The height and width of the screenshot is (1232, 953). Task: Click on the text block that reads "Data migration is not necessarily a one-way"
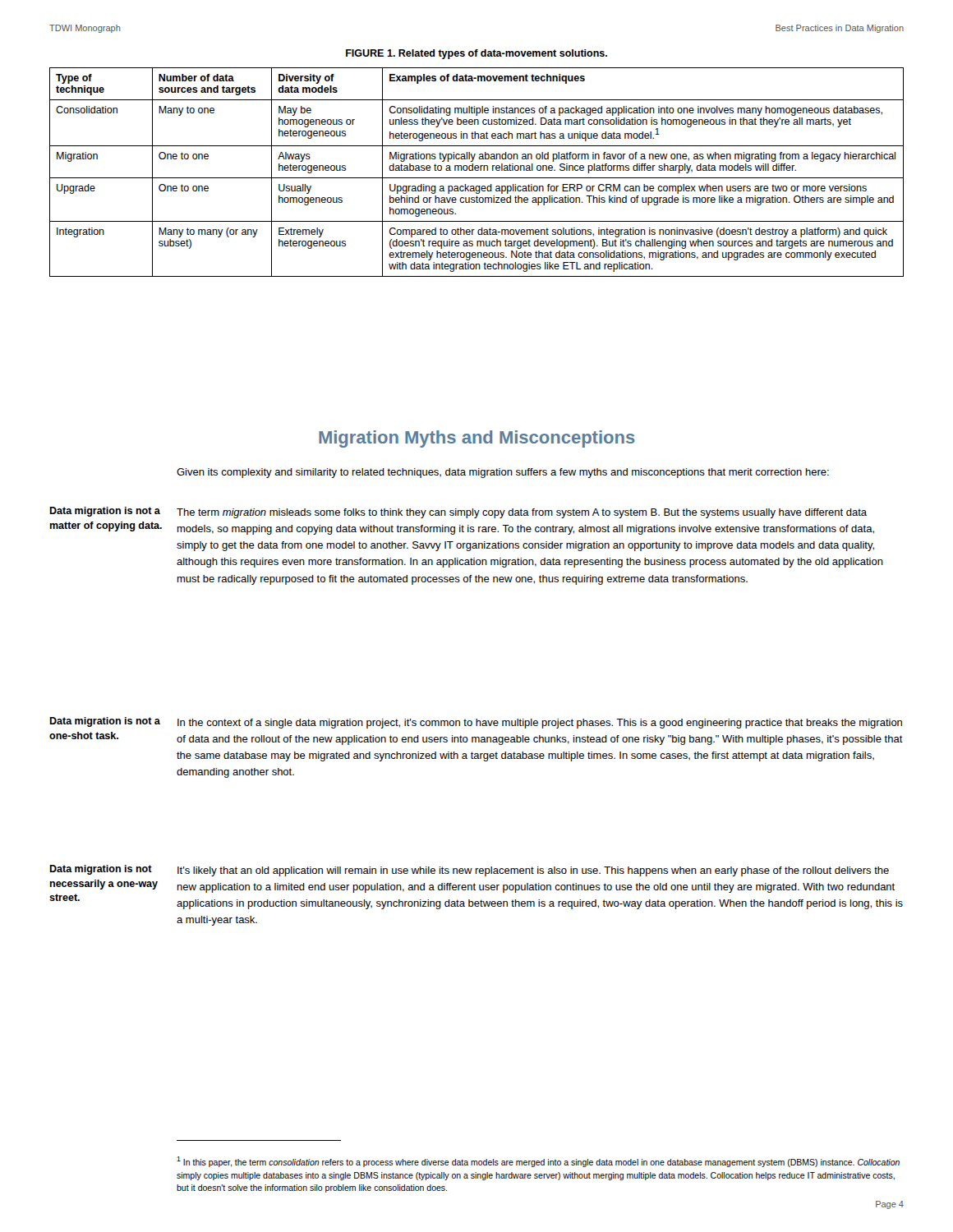tap(103, 883)
